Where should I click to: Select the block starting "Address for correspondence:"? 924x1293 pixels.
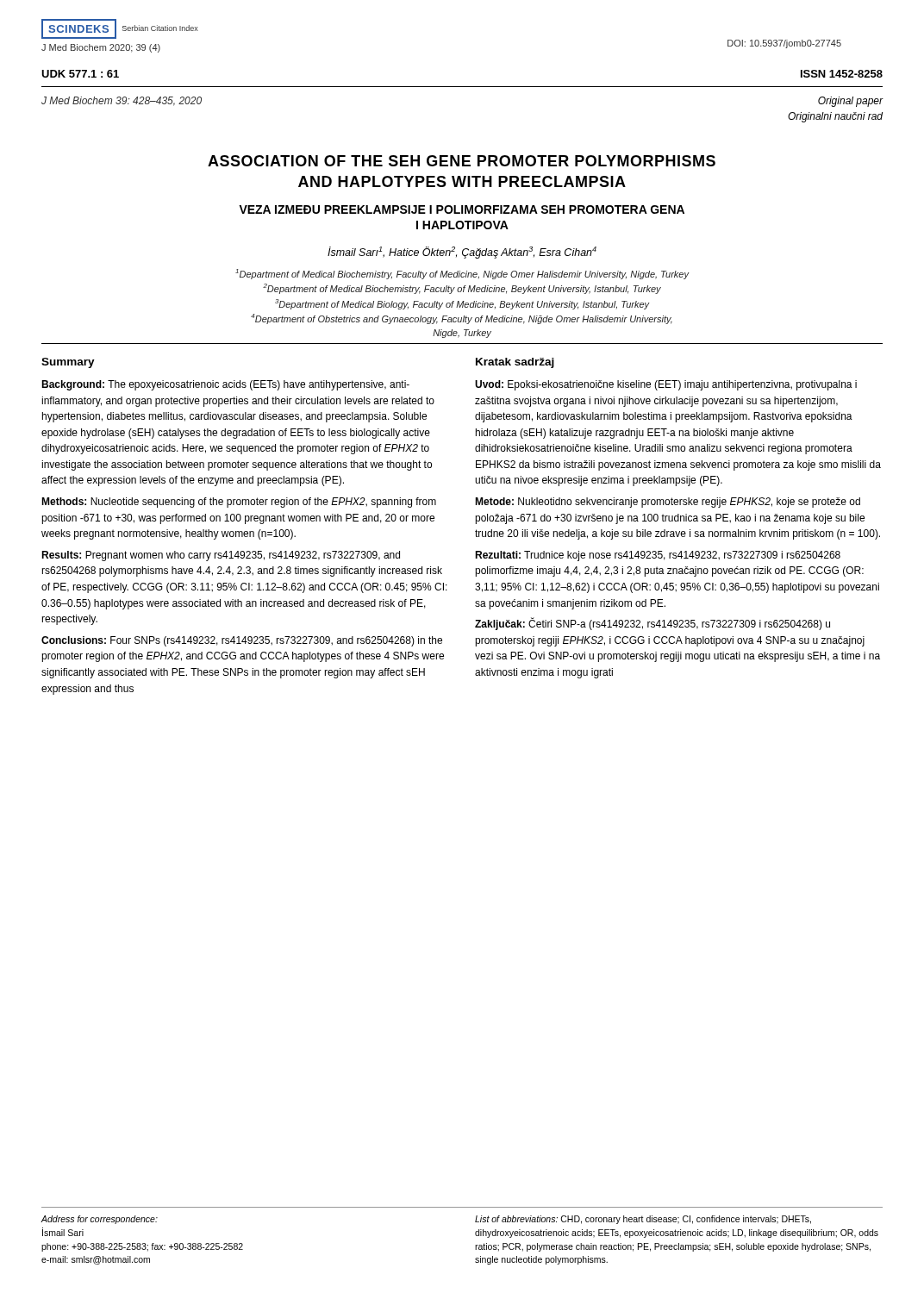[x=142, y=1239]
